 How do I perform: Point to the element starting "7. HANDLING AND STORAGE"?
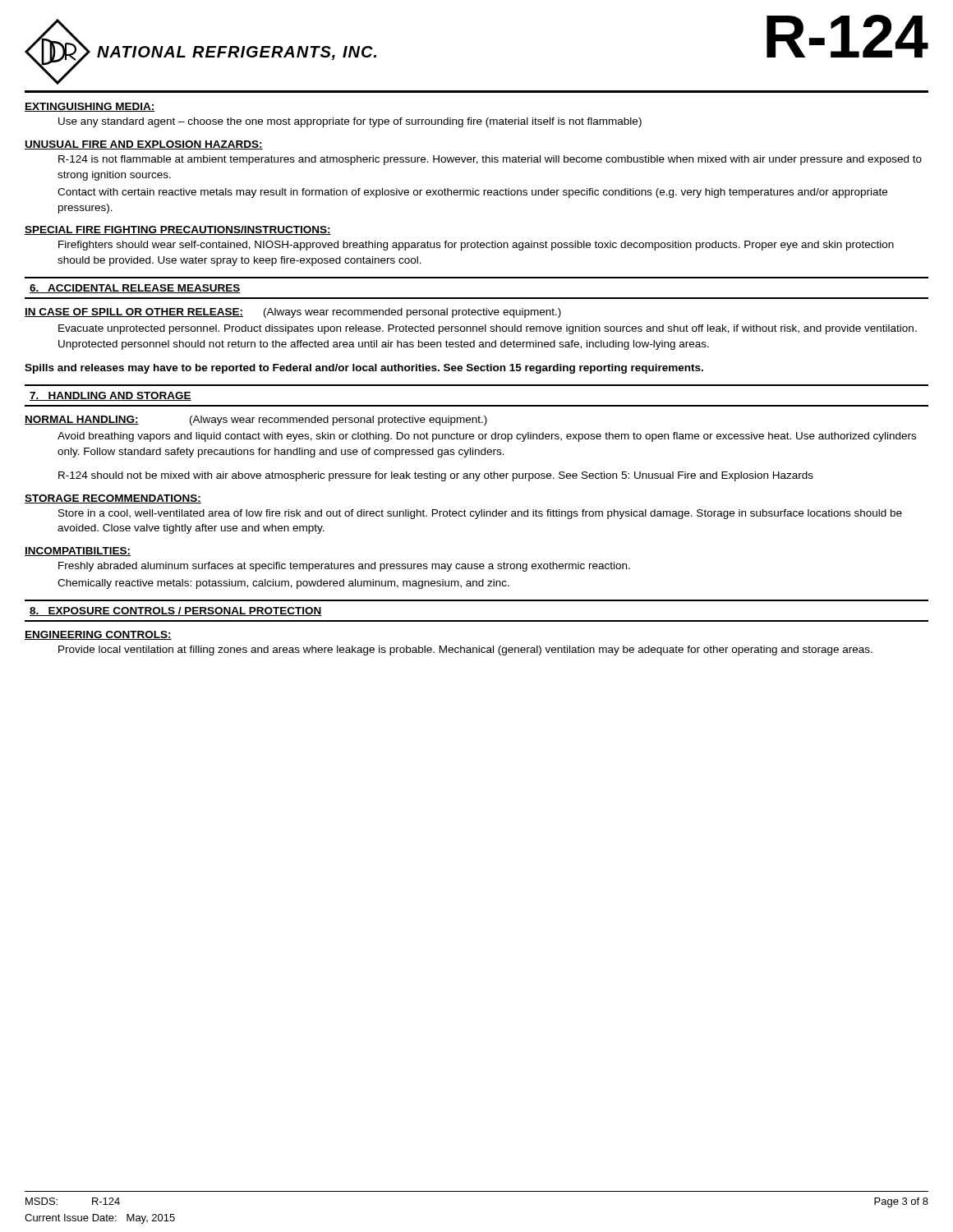[x=110, y=395]
